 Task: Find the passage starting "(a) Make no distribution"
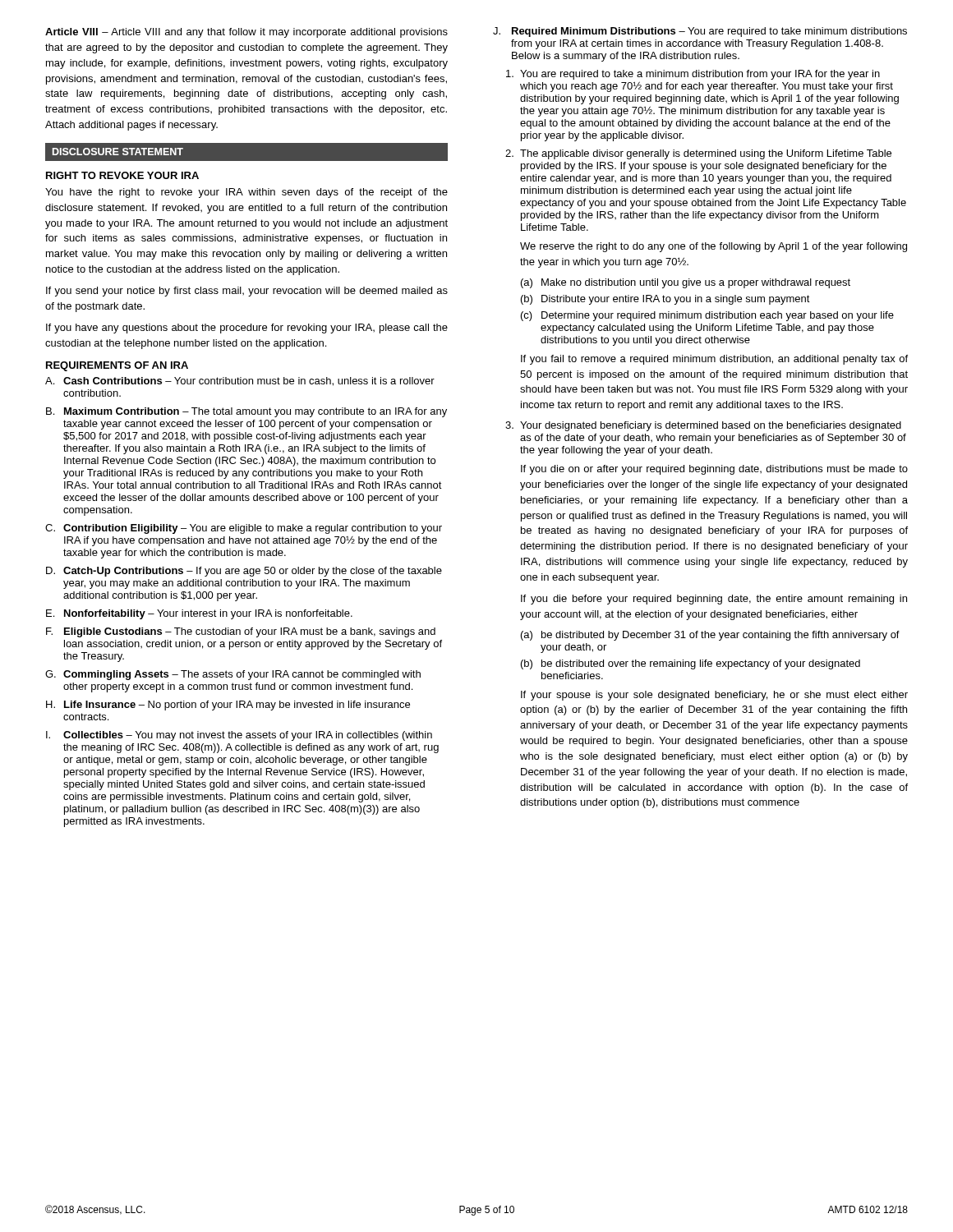(x=714, y=282)
